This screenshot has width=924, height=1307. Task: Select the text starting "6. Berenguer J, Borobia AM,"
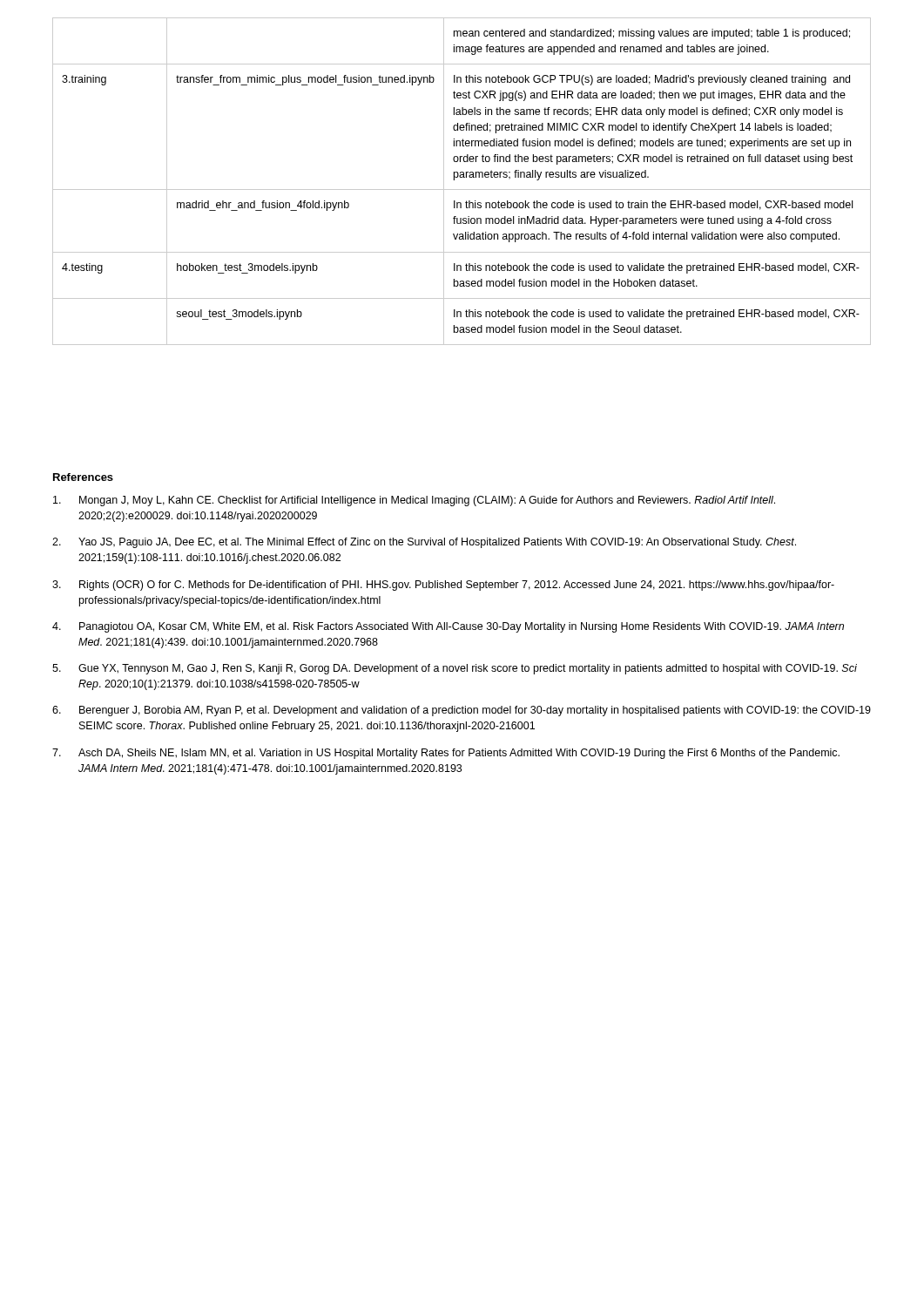(x=462, y=718)
